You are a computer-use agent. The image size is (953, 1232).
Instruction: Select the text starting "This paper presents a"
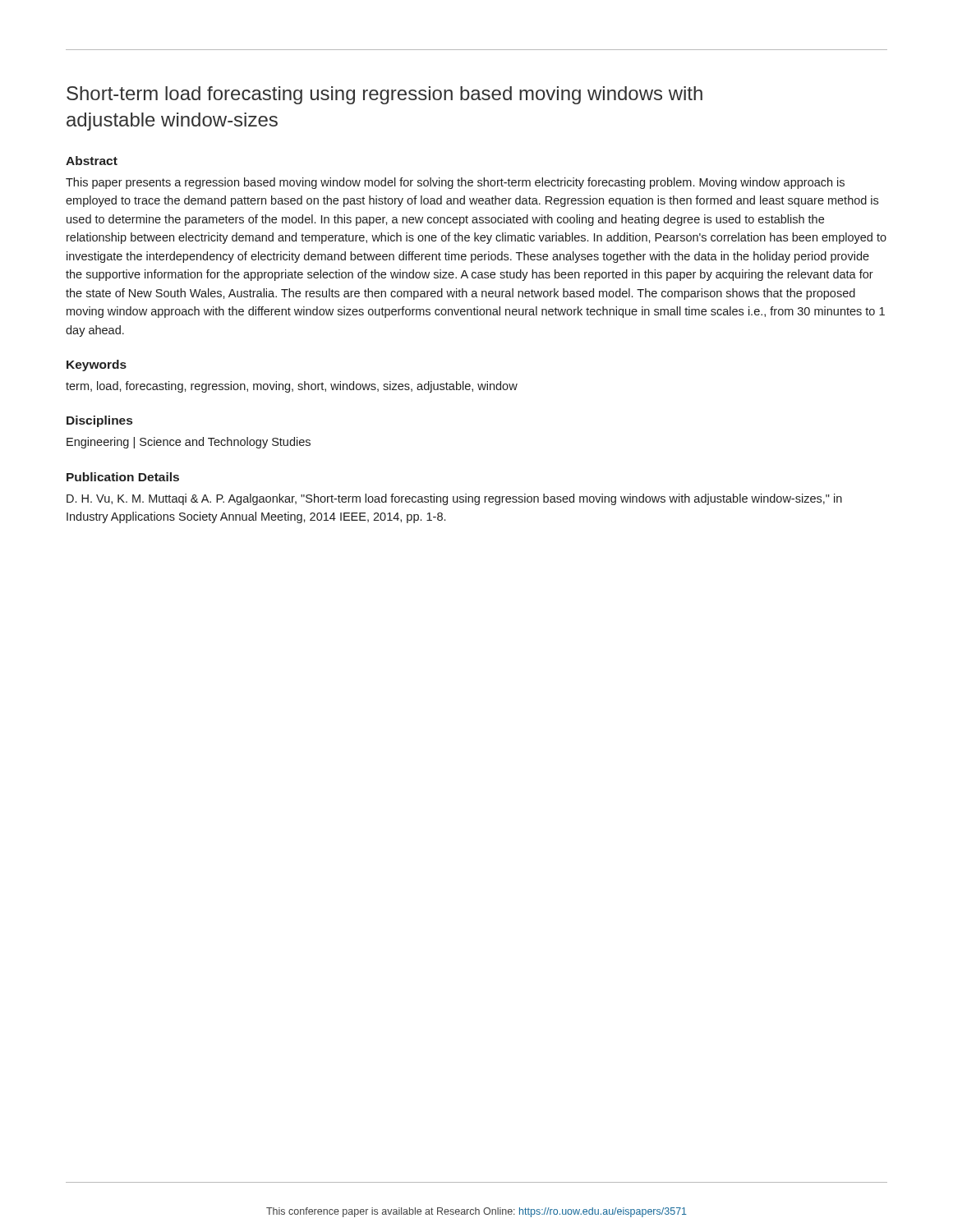tap(476, 256)
